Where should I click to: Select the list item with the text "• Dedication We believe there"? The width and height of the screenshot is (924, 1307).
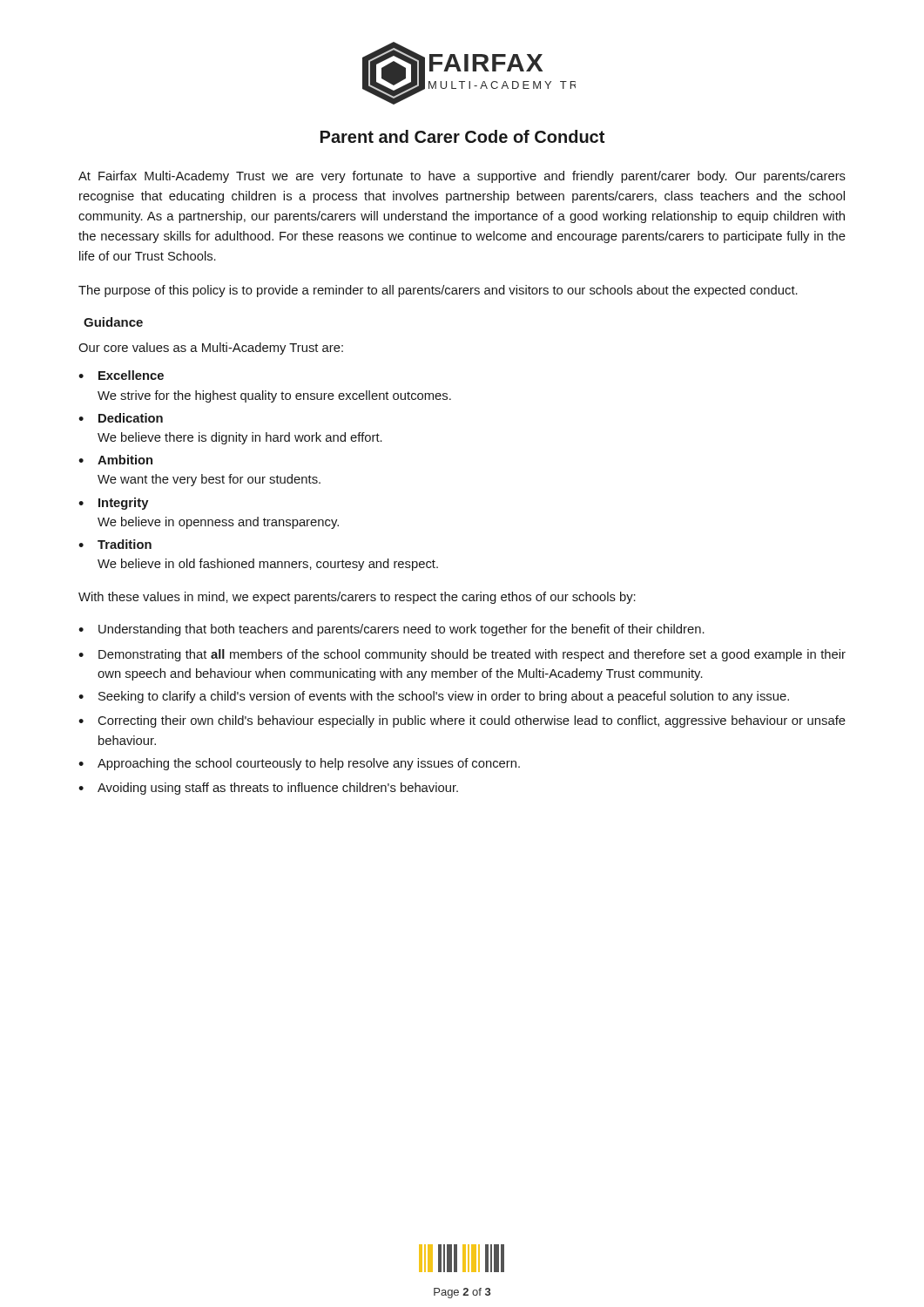pyautogui.click(x=121, y=418)
